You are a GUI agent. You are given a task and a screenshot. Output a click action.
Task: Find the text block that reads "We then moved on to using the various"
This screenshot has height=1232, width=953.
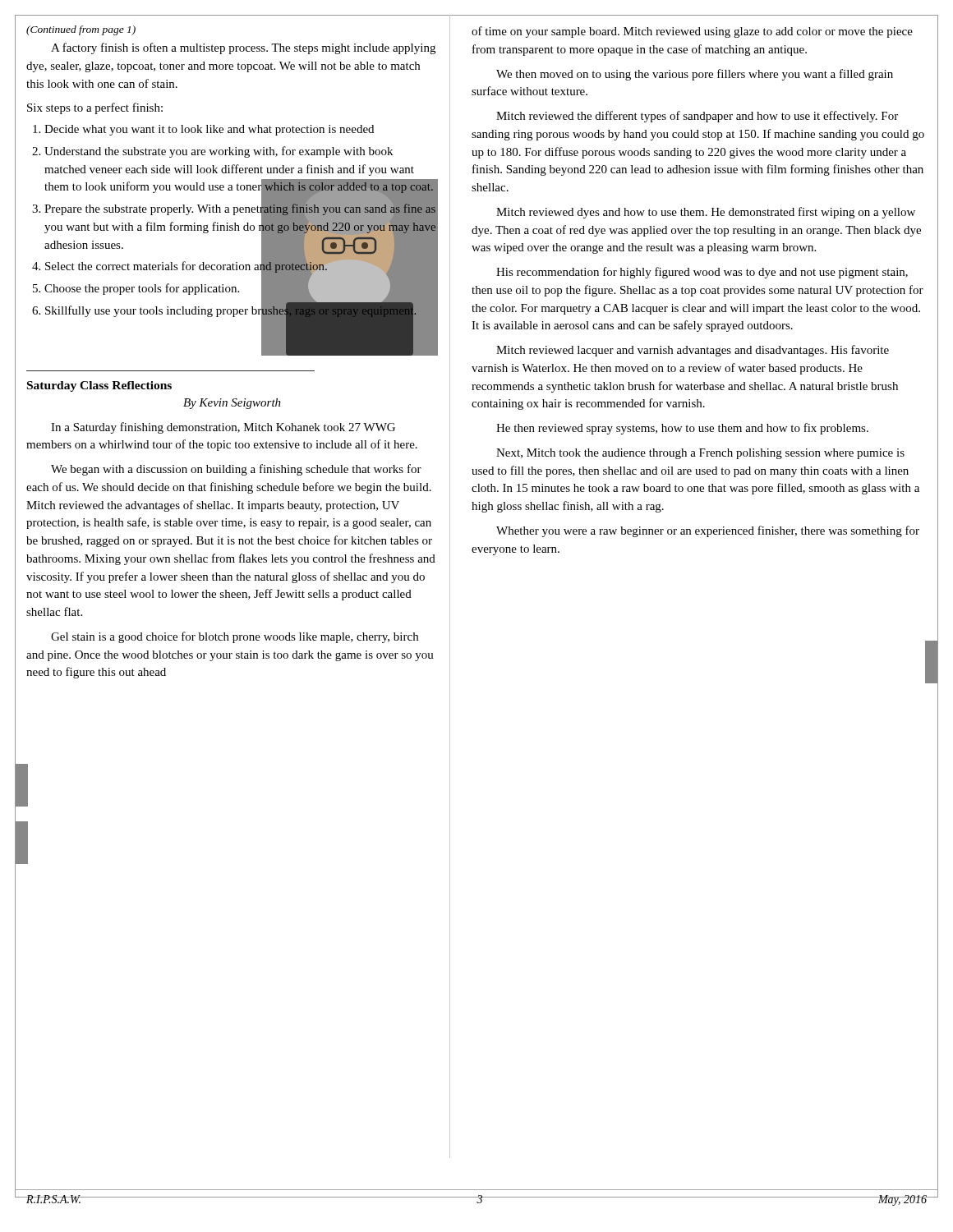click(699, 83)
